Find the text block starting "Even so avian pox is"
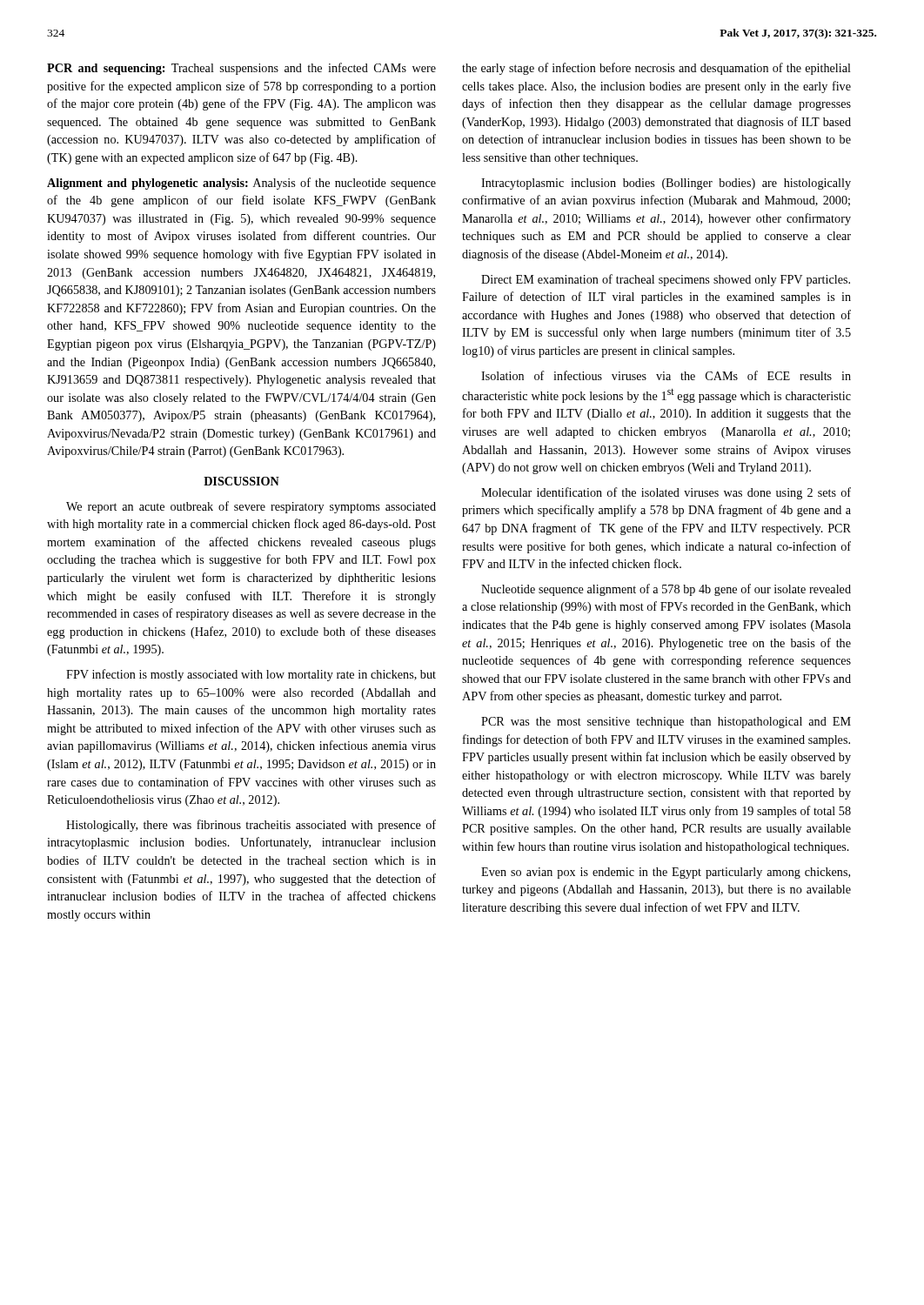The image size is (924, 1305). point(656,890)
